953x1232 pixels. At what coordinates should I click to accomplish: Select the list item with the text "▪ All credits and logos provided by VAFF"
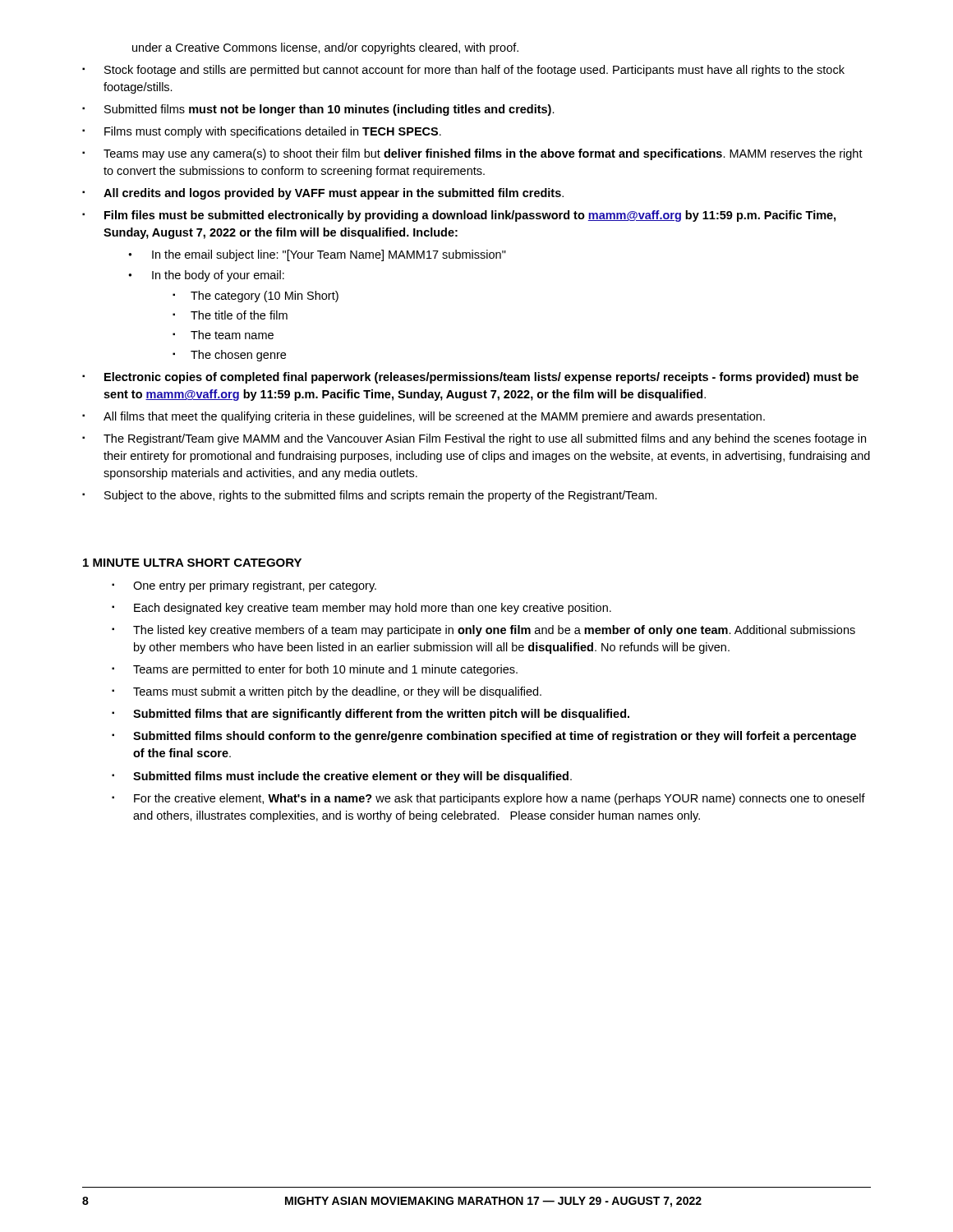tap(476, 194)
